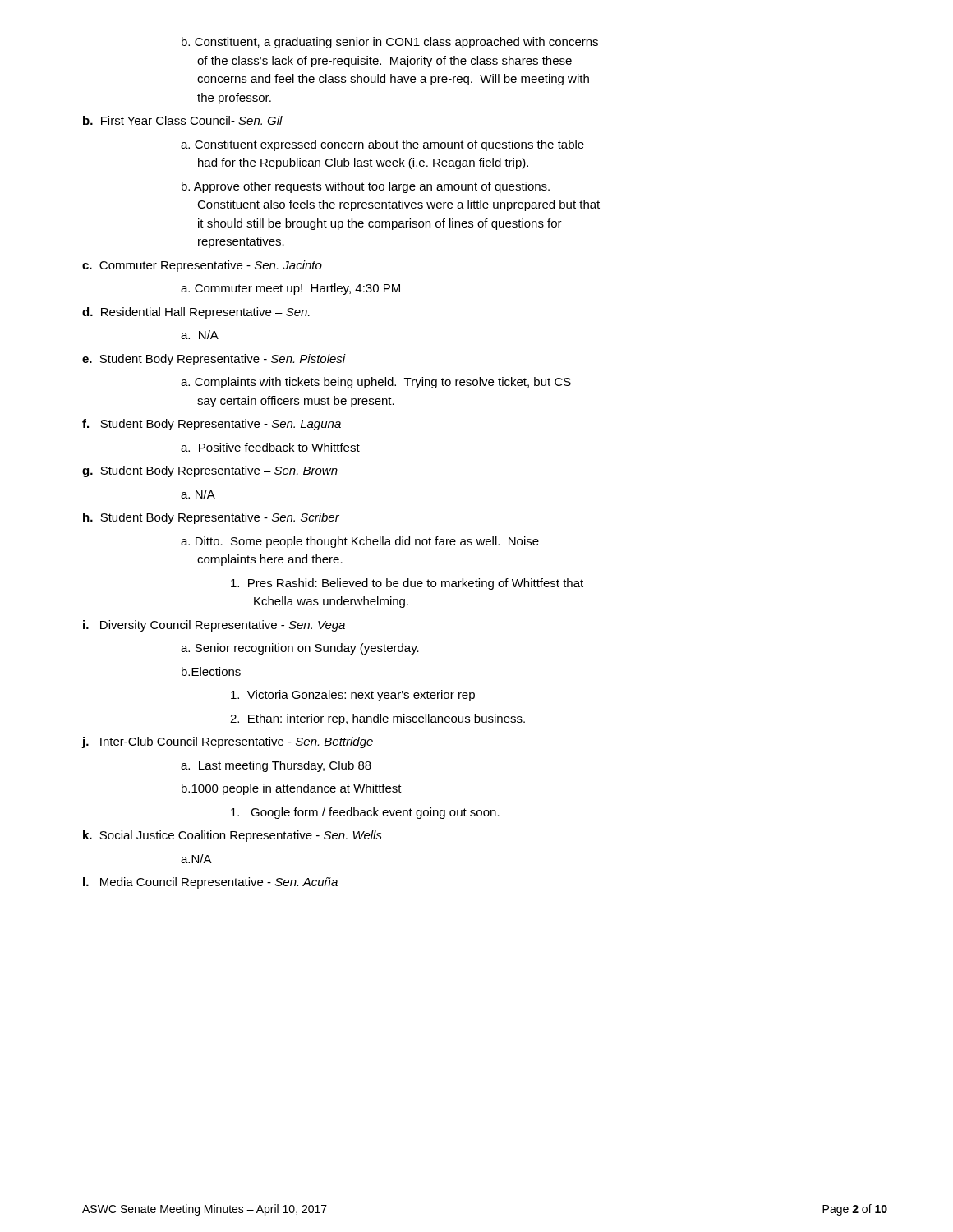Viewport: 953px width, 1232px height.
Task: Locate the block of text that opens with "b.1000 people in attendance at"
Action: 291,788
